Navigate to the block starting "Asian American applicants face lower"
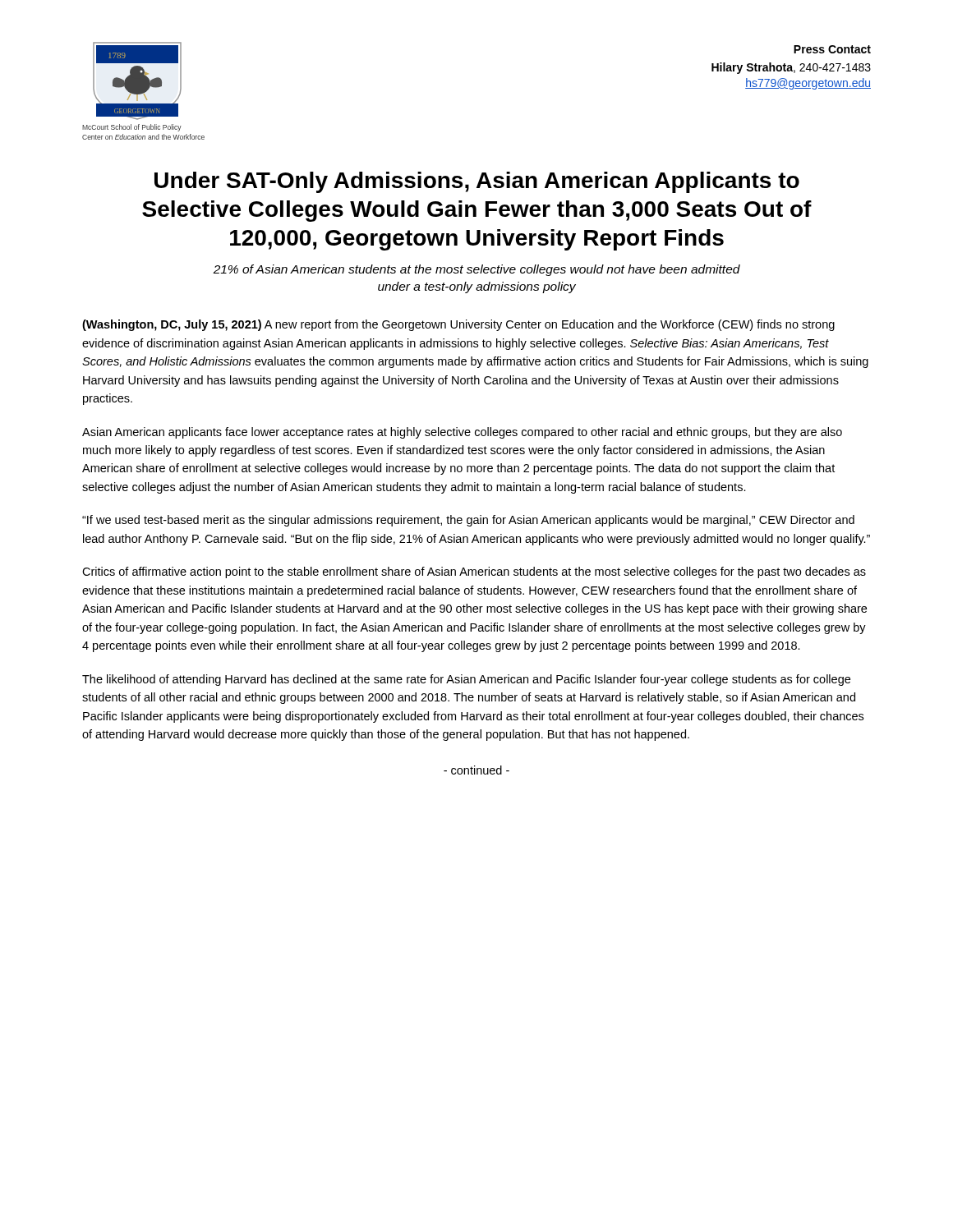Image resolution: width=953 pixels, height=1232 pixels. tap(462, 459)
